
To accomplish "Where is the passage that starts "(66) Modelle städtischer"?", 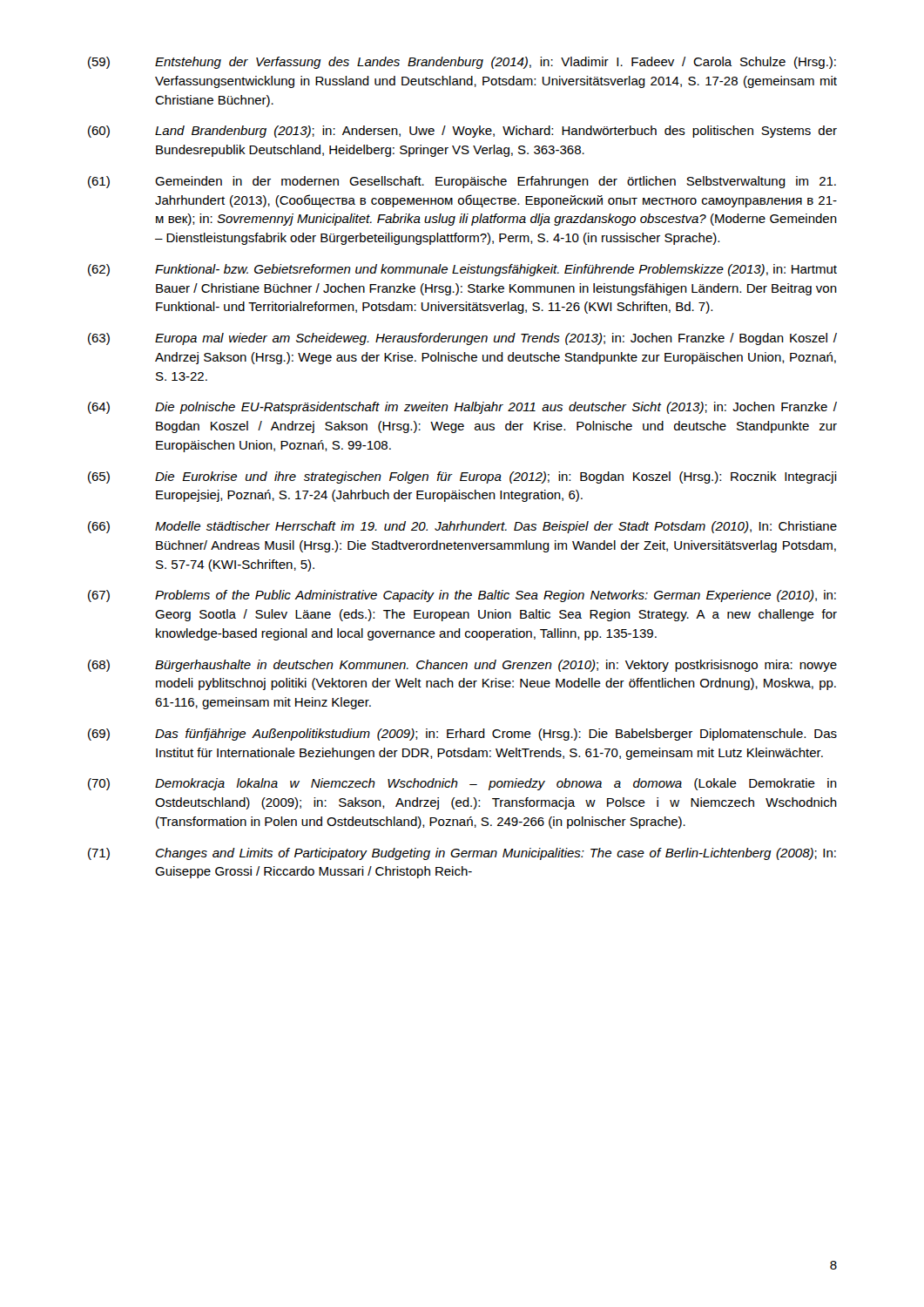I will [x=462, y=545].
